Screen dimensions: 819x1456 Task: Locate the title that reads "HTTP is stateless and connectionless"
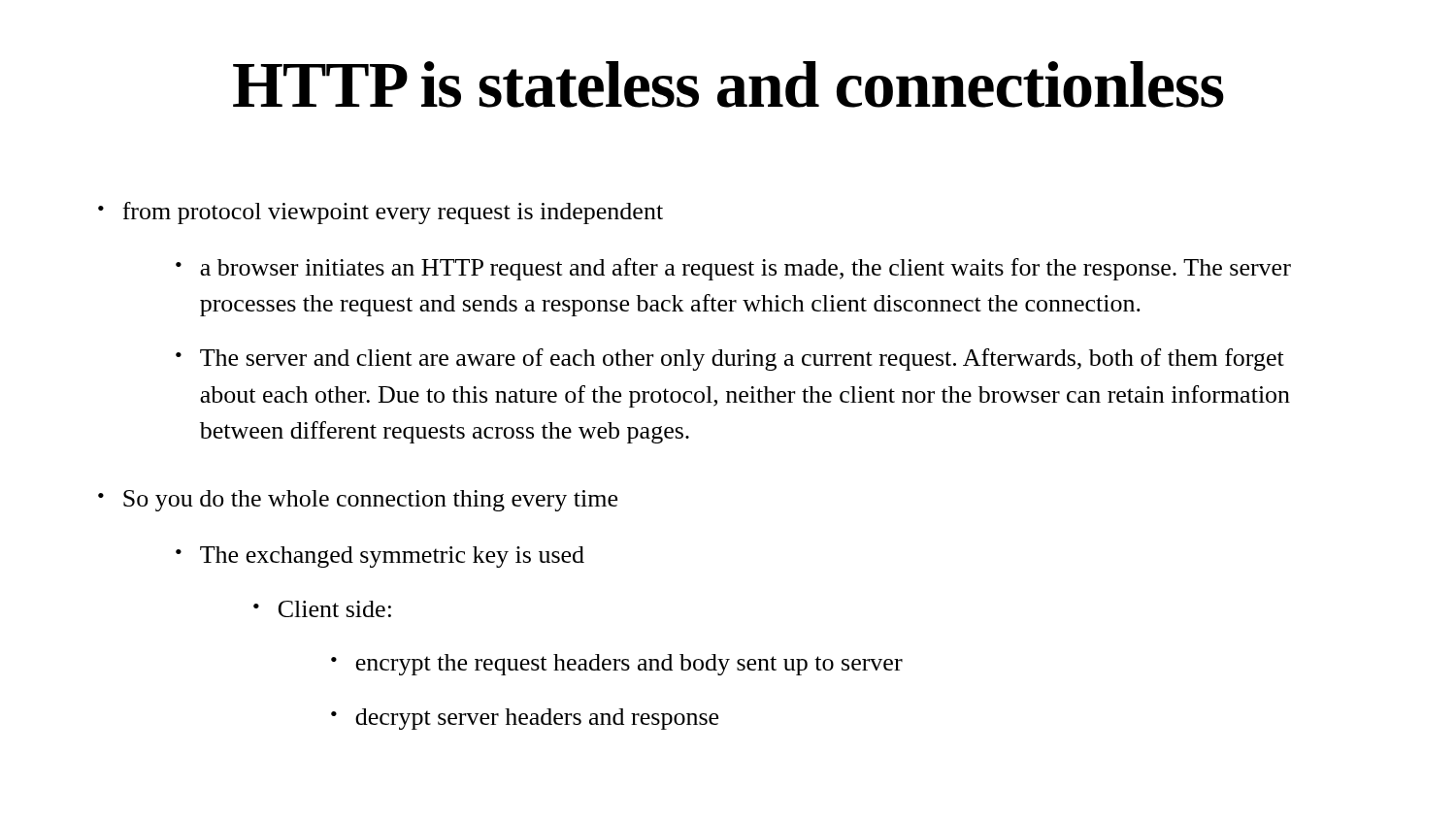point(728,85)
